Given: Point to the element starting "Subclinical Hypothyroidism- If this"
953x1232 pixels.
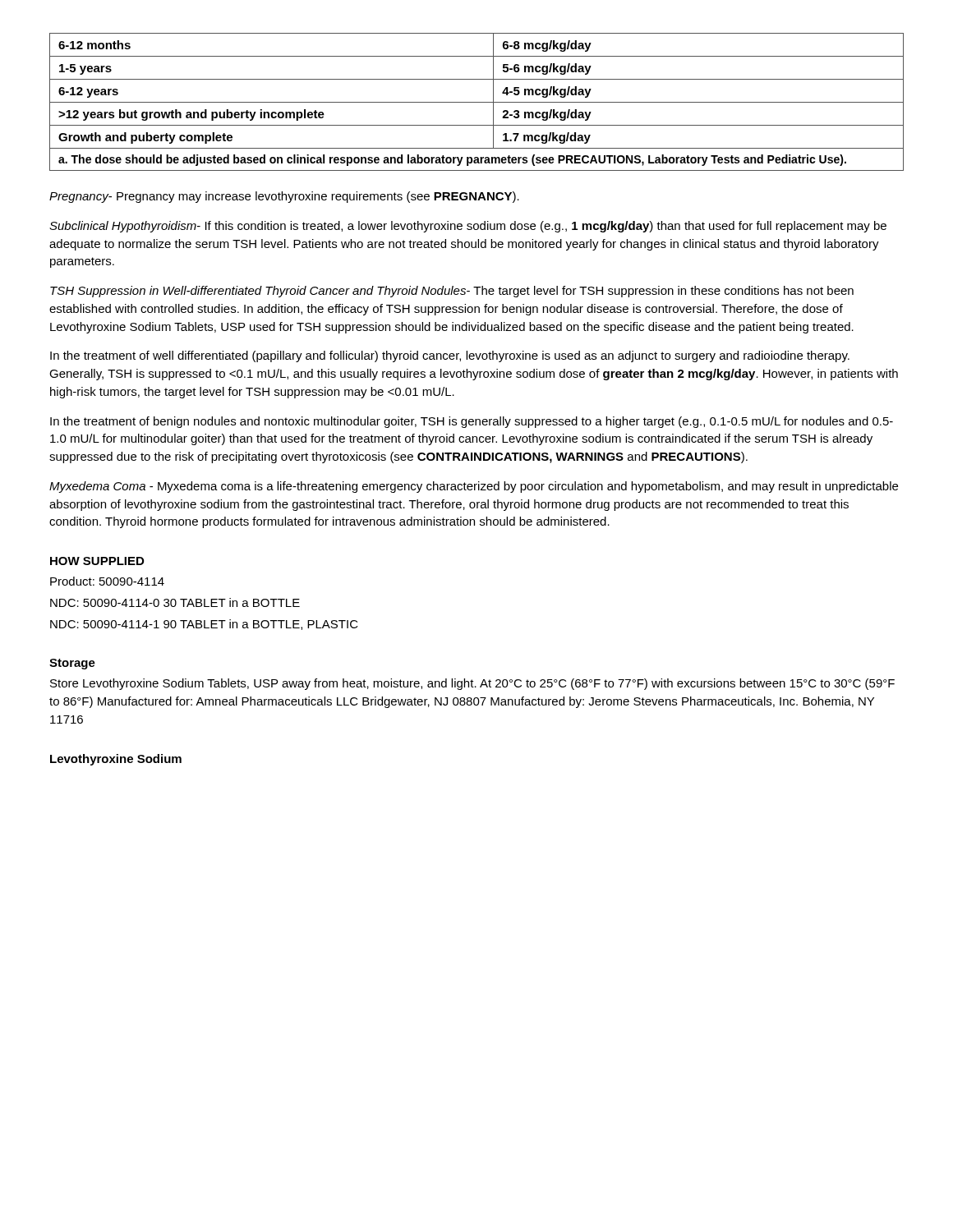Looking at the screenshot, I should 476,243.
